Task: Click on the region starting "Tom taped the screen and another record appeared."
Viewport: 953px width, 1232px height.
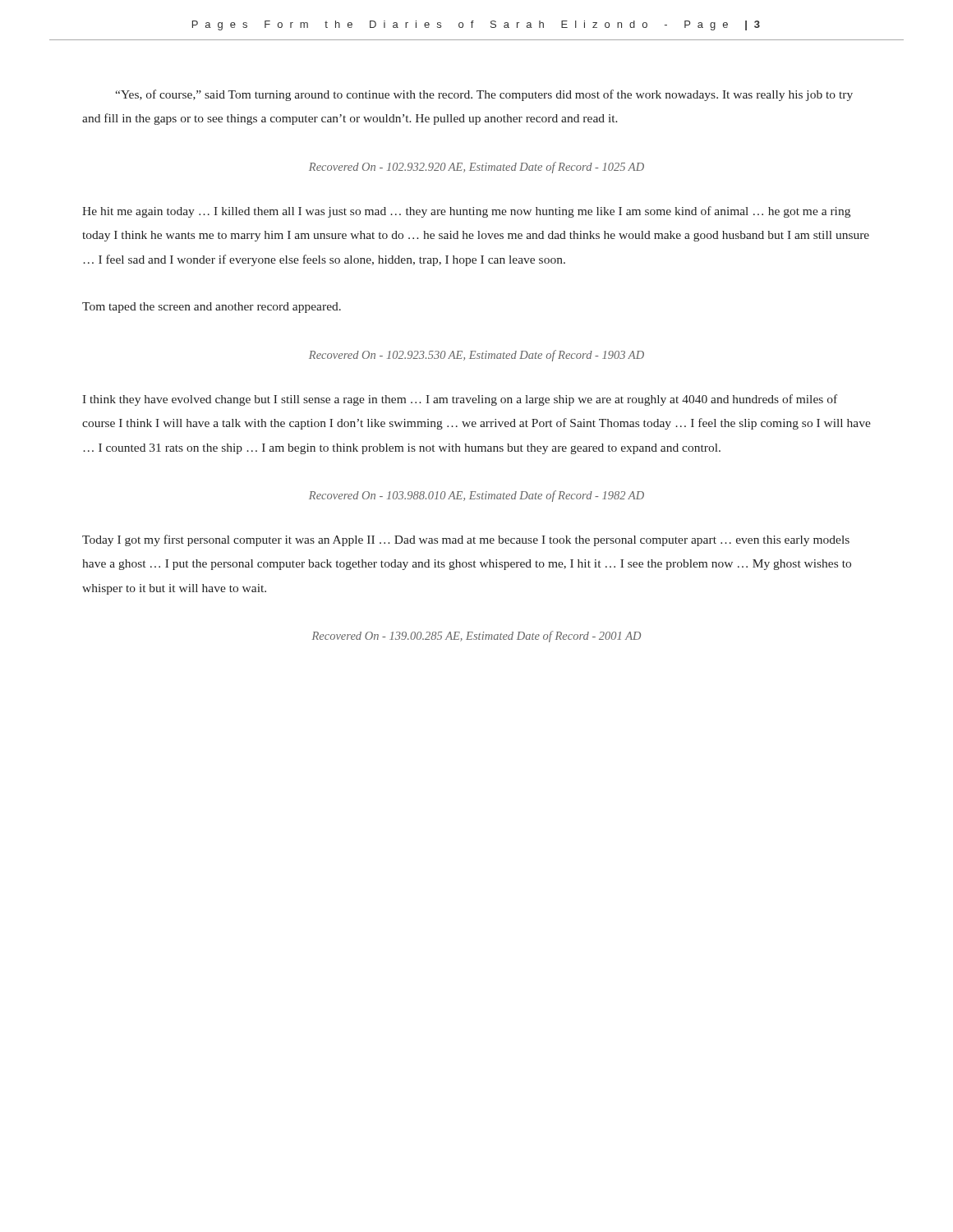Action: point(212,306)
